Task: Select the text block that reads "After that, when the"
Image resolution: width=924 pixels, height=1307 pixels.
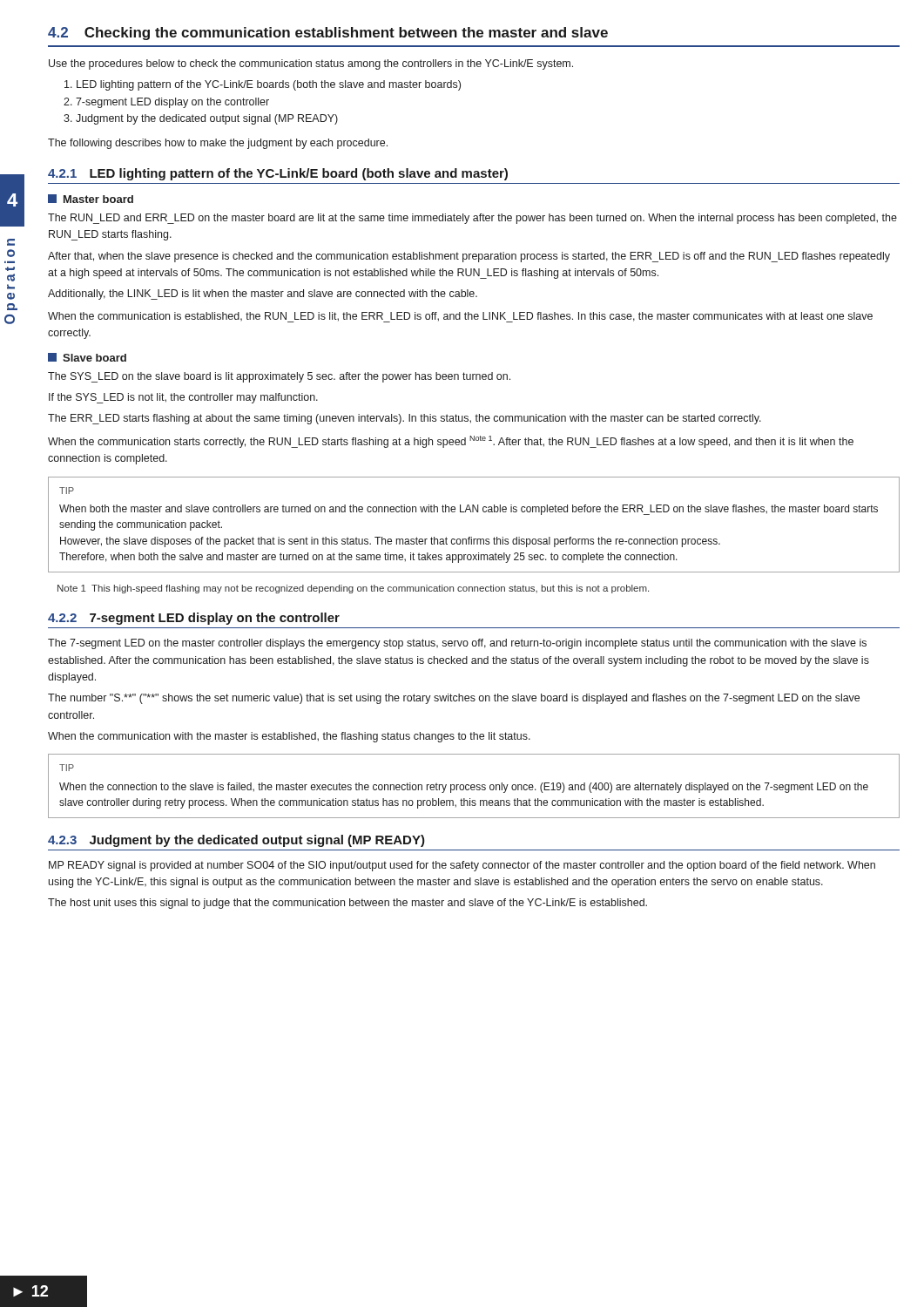Action: (469, 264)
